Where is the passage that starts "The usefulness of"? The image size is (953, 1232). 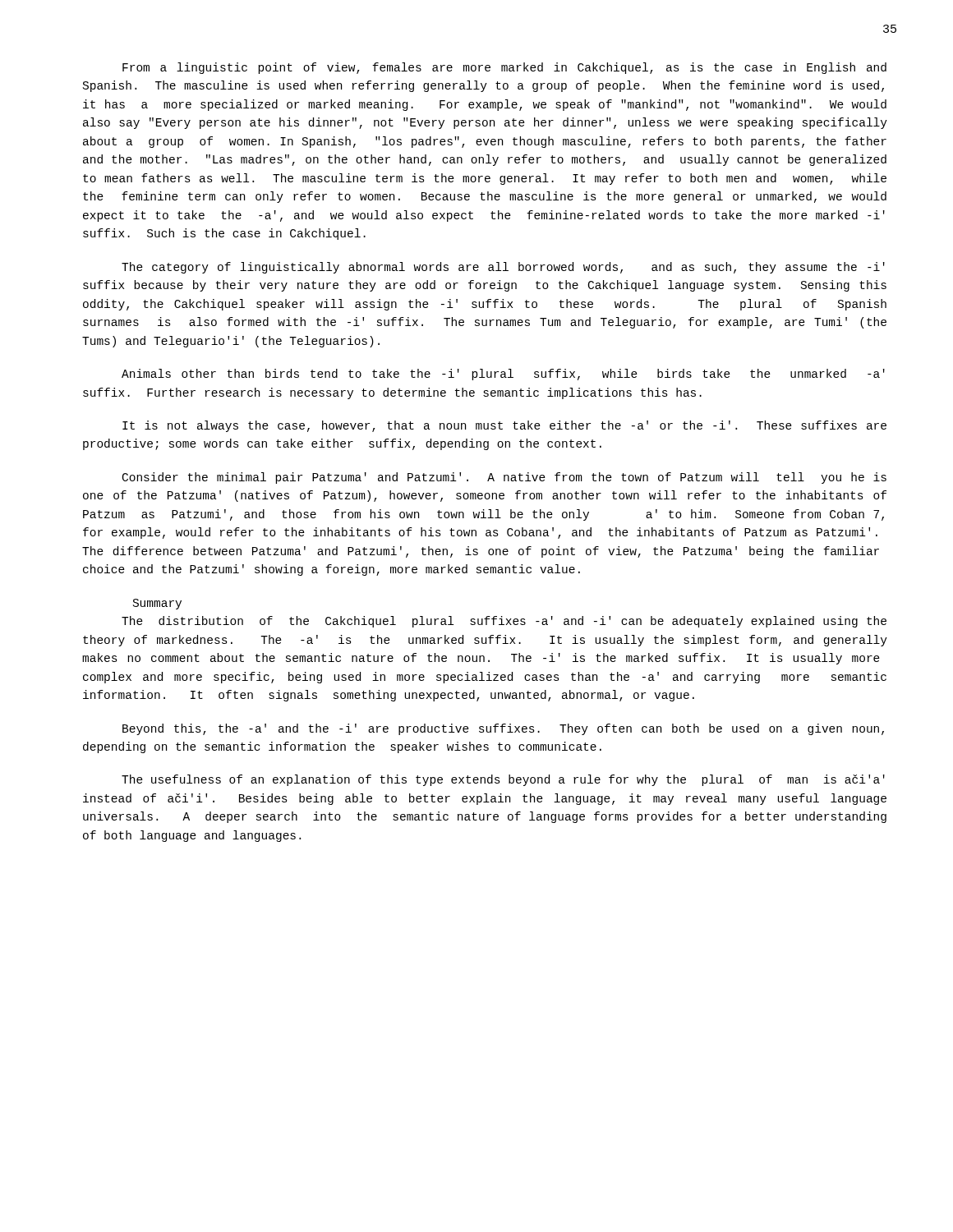click(x=485, y=808)
